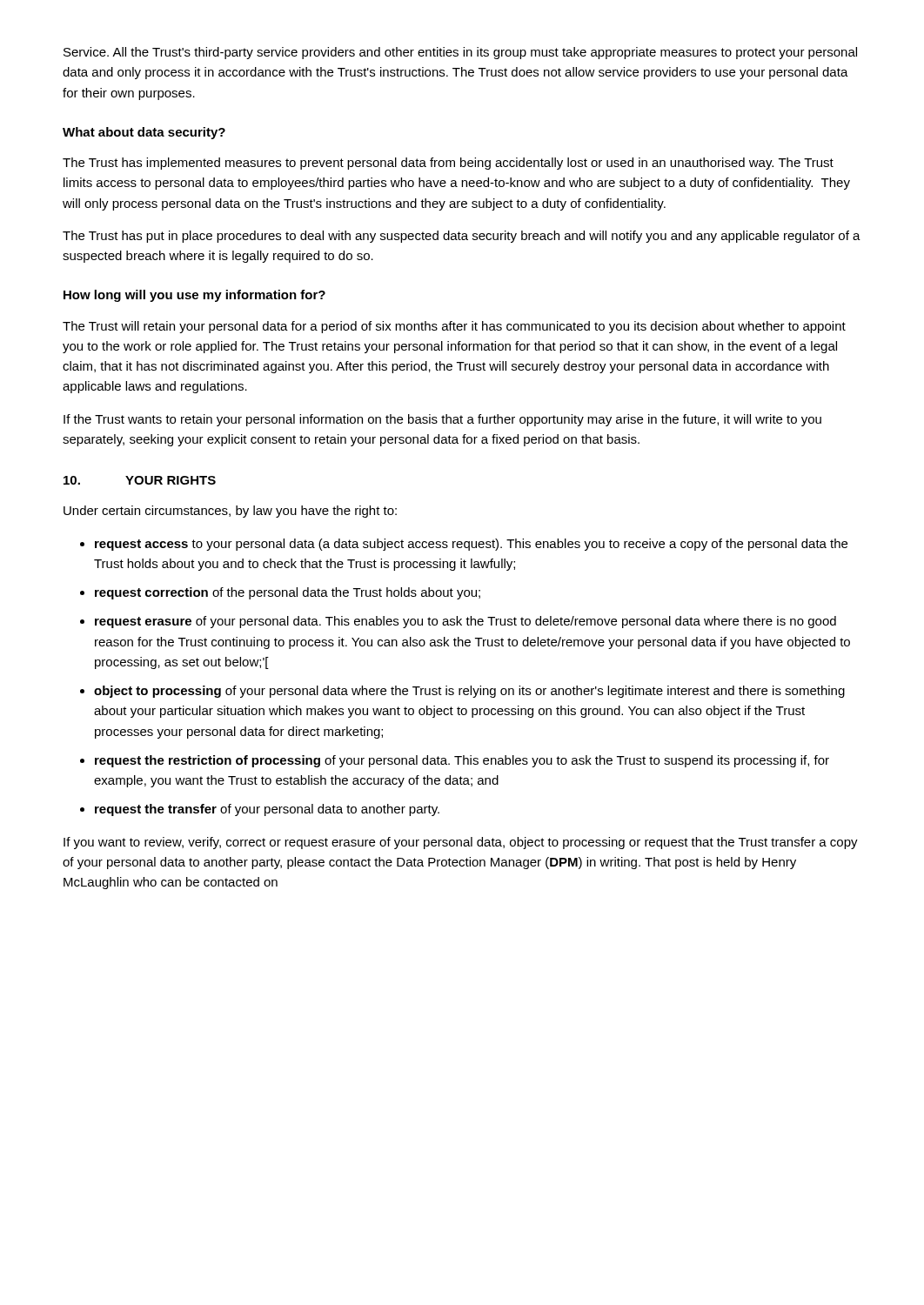The height and width of the screenshot is (1305, 924).
Task: Locate the text starting "Service. All the Trust's"
Action: tap(460, 72)
